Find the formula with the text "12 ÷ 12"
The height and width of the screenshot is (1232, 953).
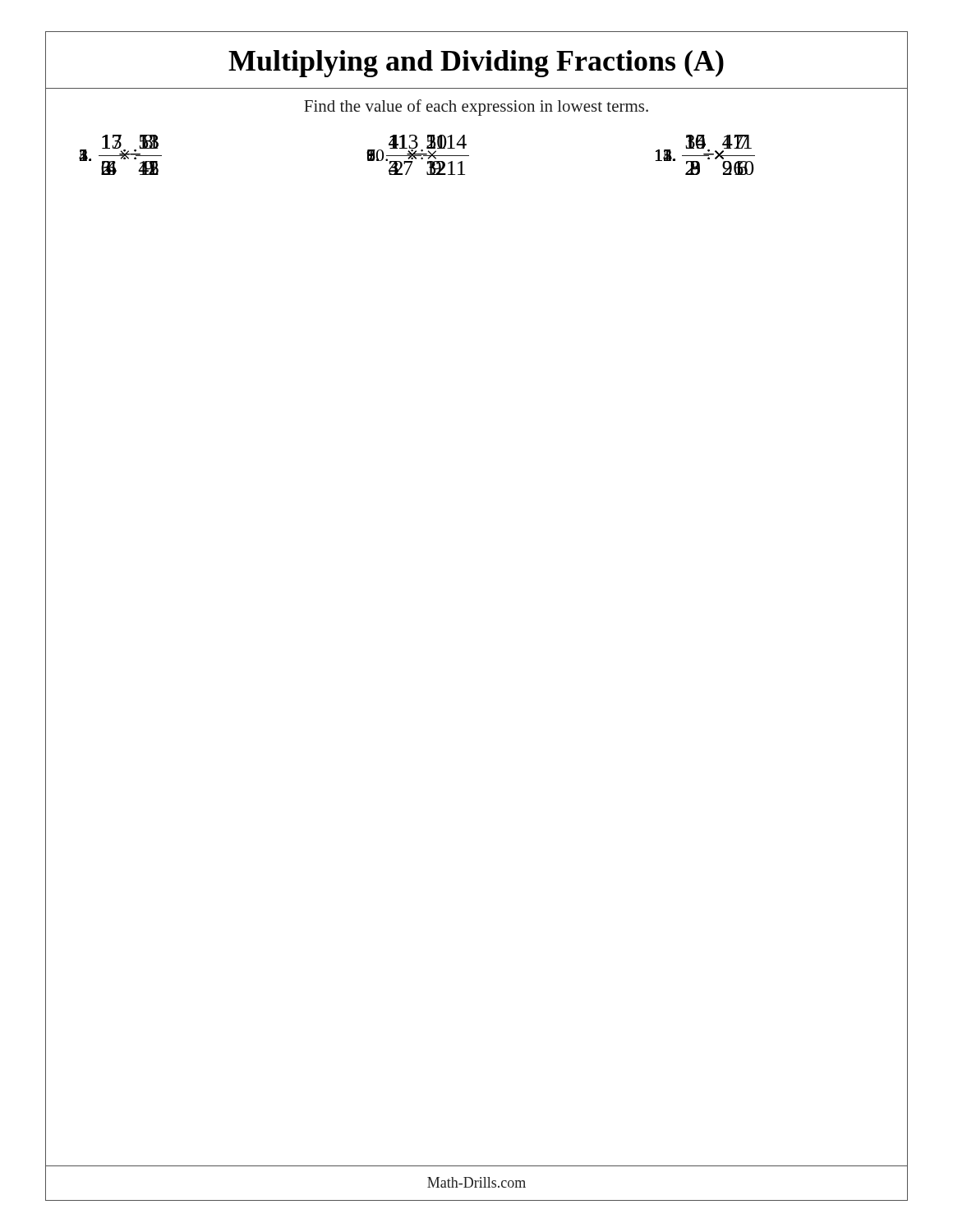tap(695, 155)
